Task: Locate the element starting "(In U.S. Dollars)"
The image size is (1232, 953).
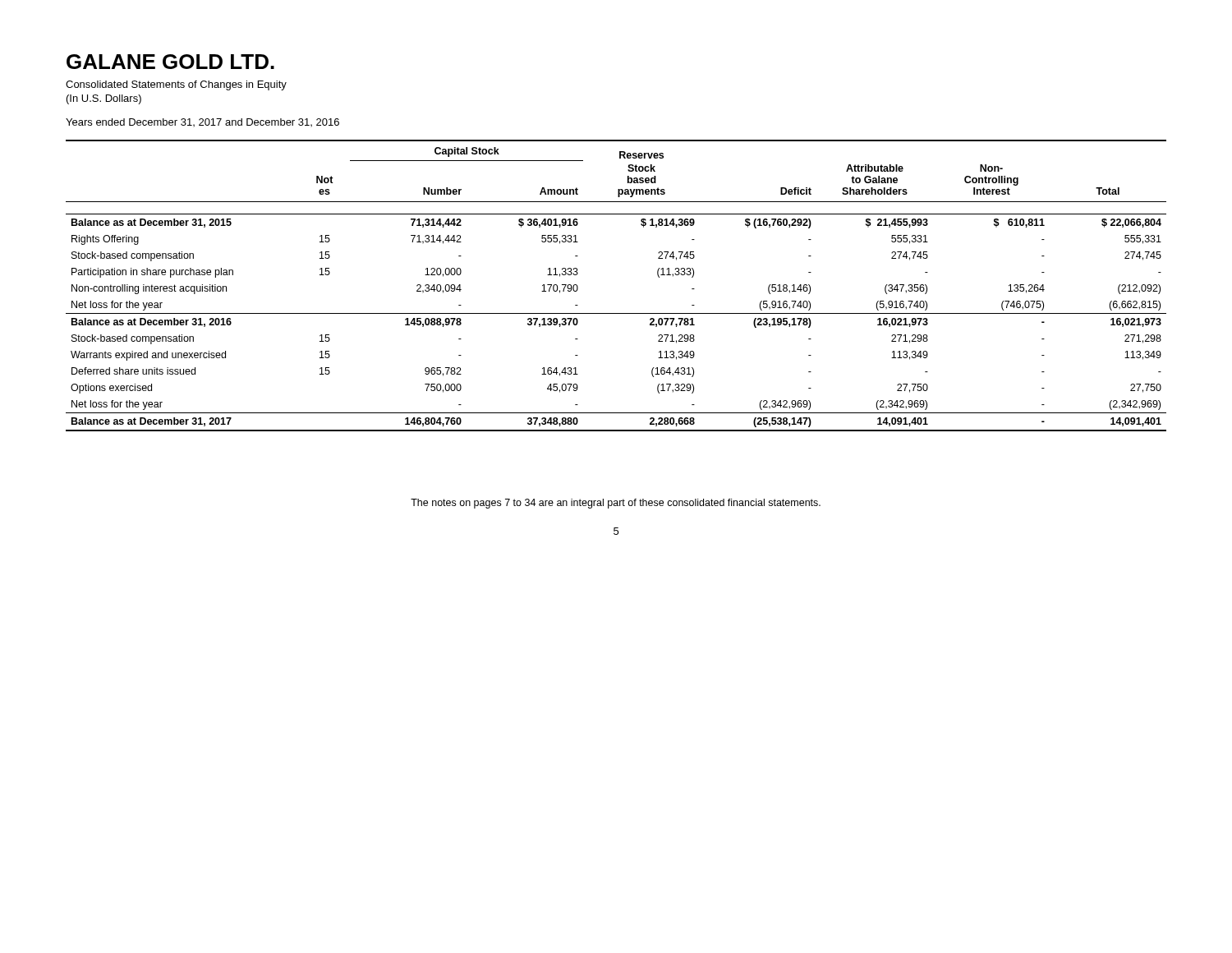Action: coord(104,98)
